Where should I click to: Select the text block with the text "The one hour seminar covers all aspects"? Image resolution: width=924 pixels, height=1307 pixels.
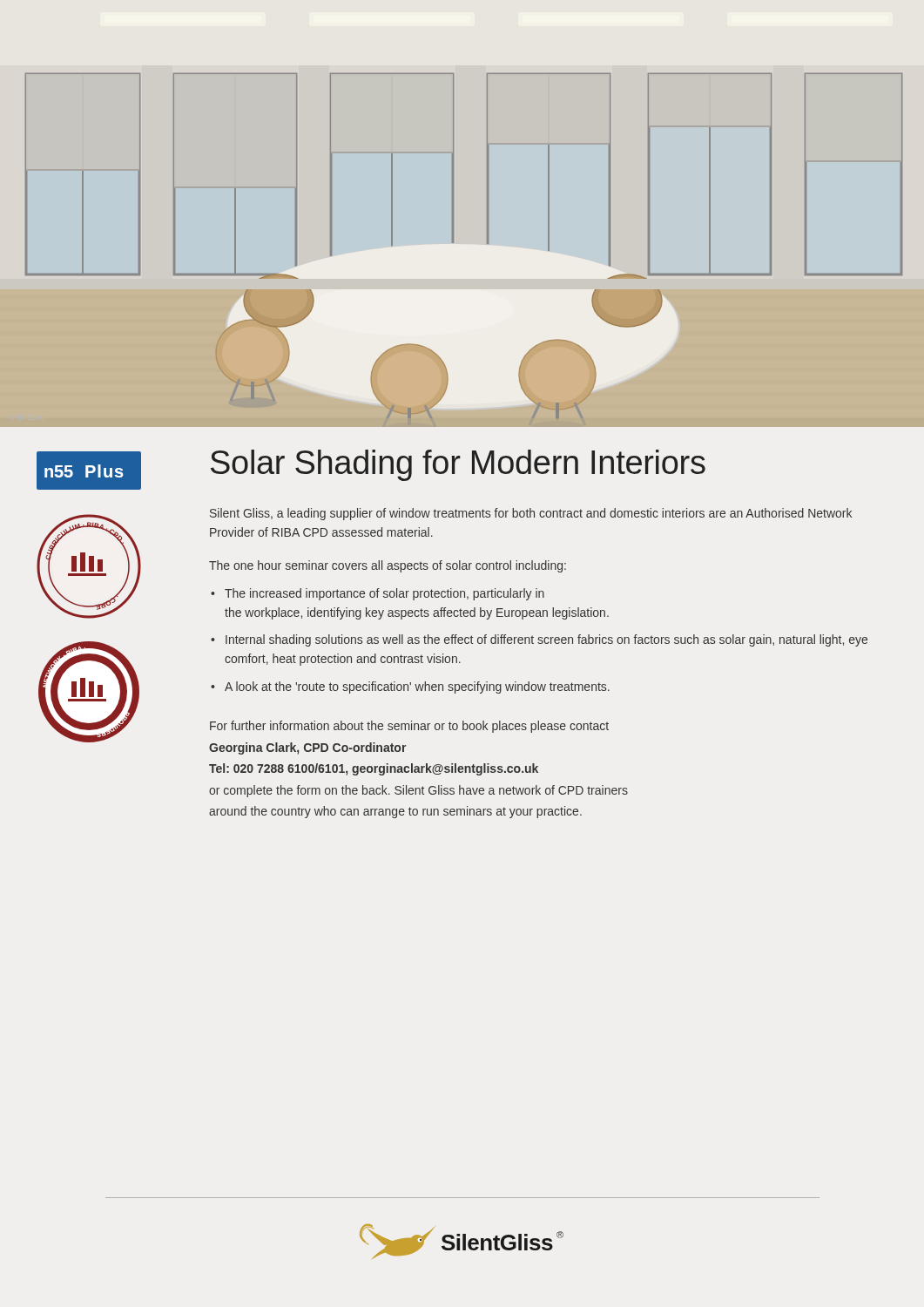click(388, 566)
